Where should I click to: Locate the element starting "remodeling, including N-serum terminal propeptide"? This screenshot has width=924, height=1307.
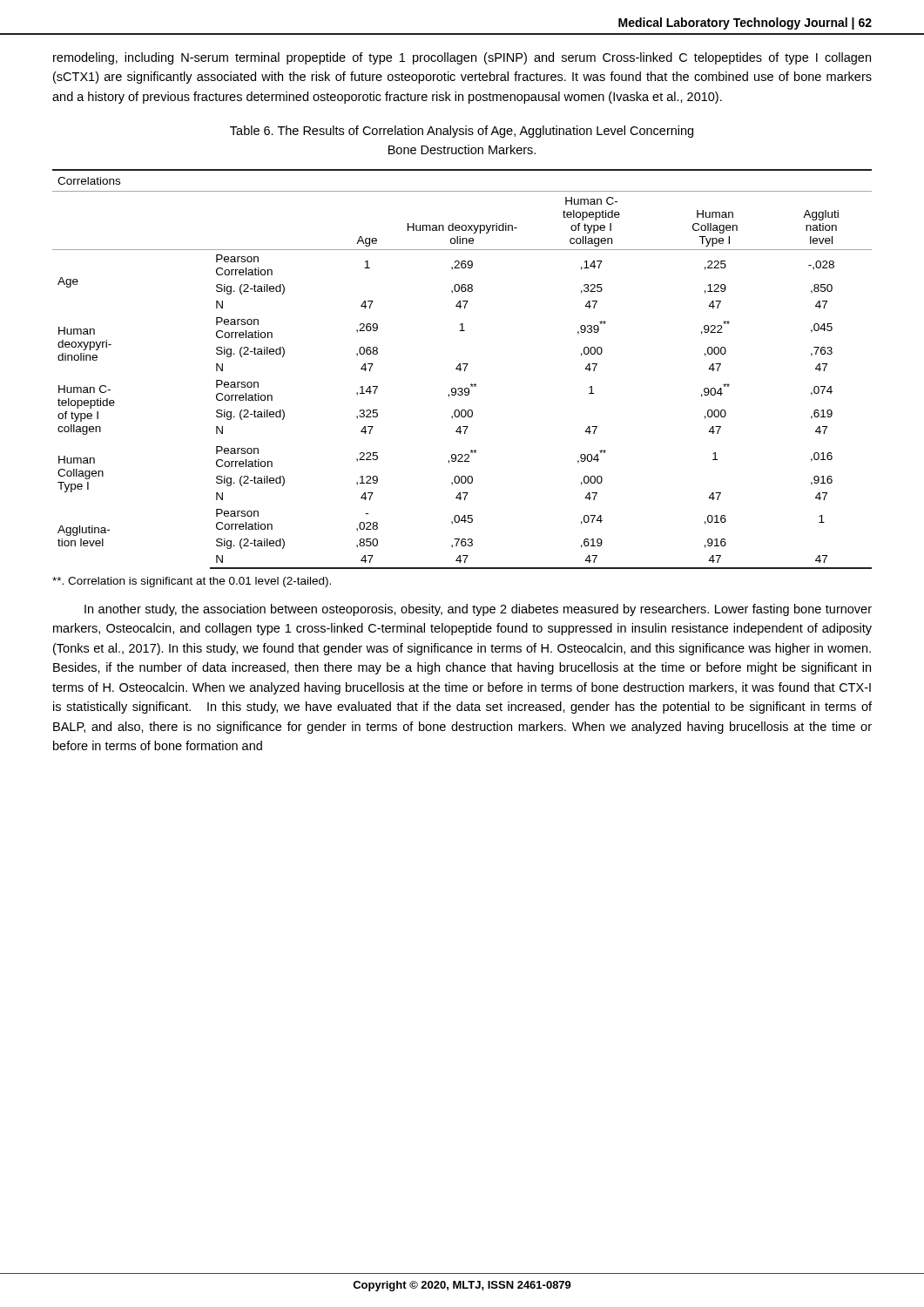[462, 77]
